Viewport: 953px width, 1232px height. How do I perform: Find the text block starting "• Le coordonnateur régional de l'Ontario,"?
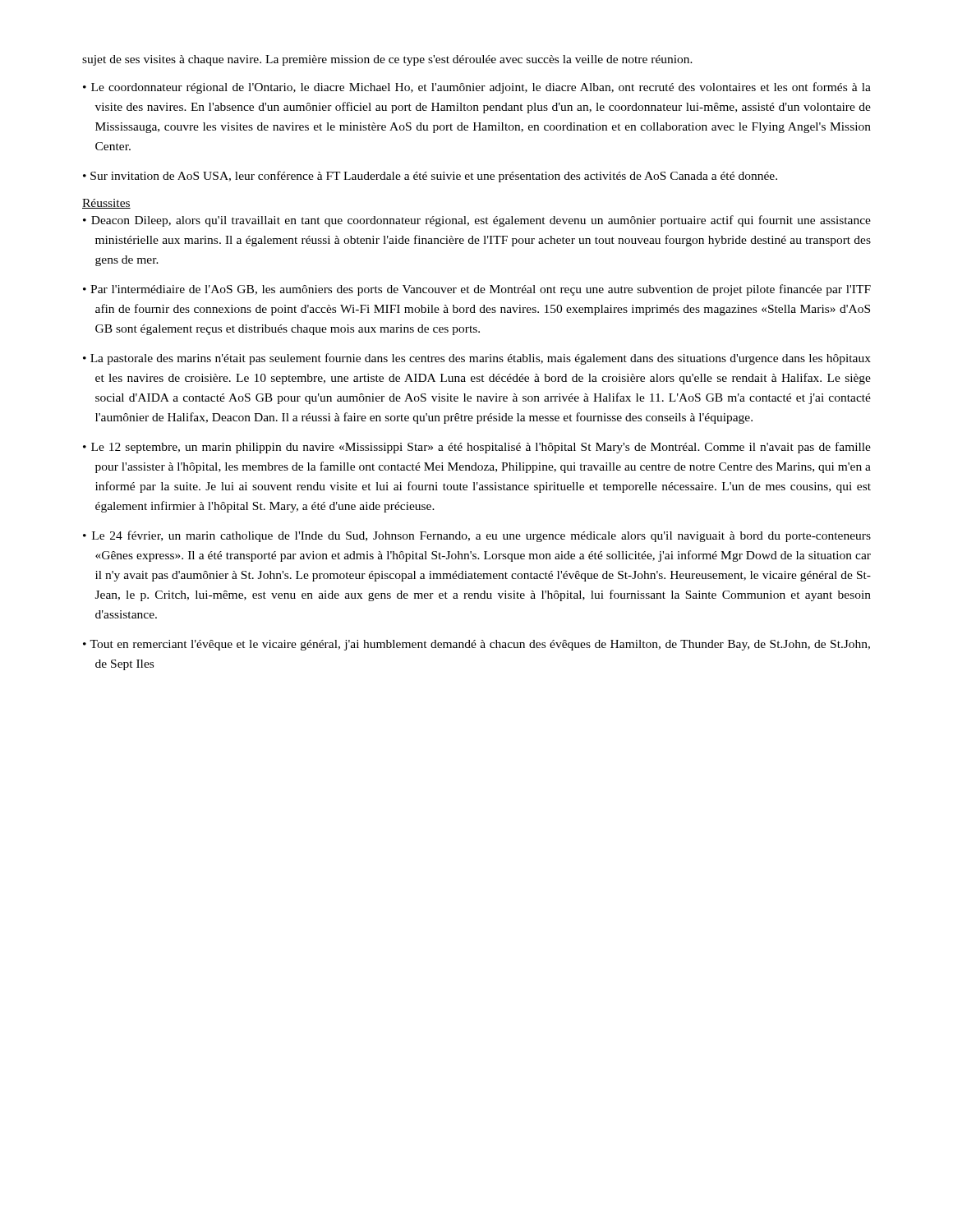point(476,117)
